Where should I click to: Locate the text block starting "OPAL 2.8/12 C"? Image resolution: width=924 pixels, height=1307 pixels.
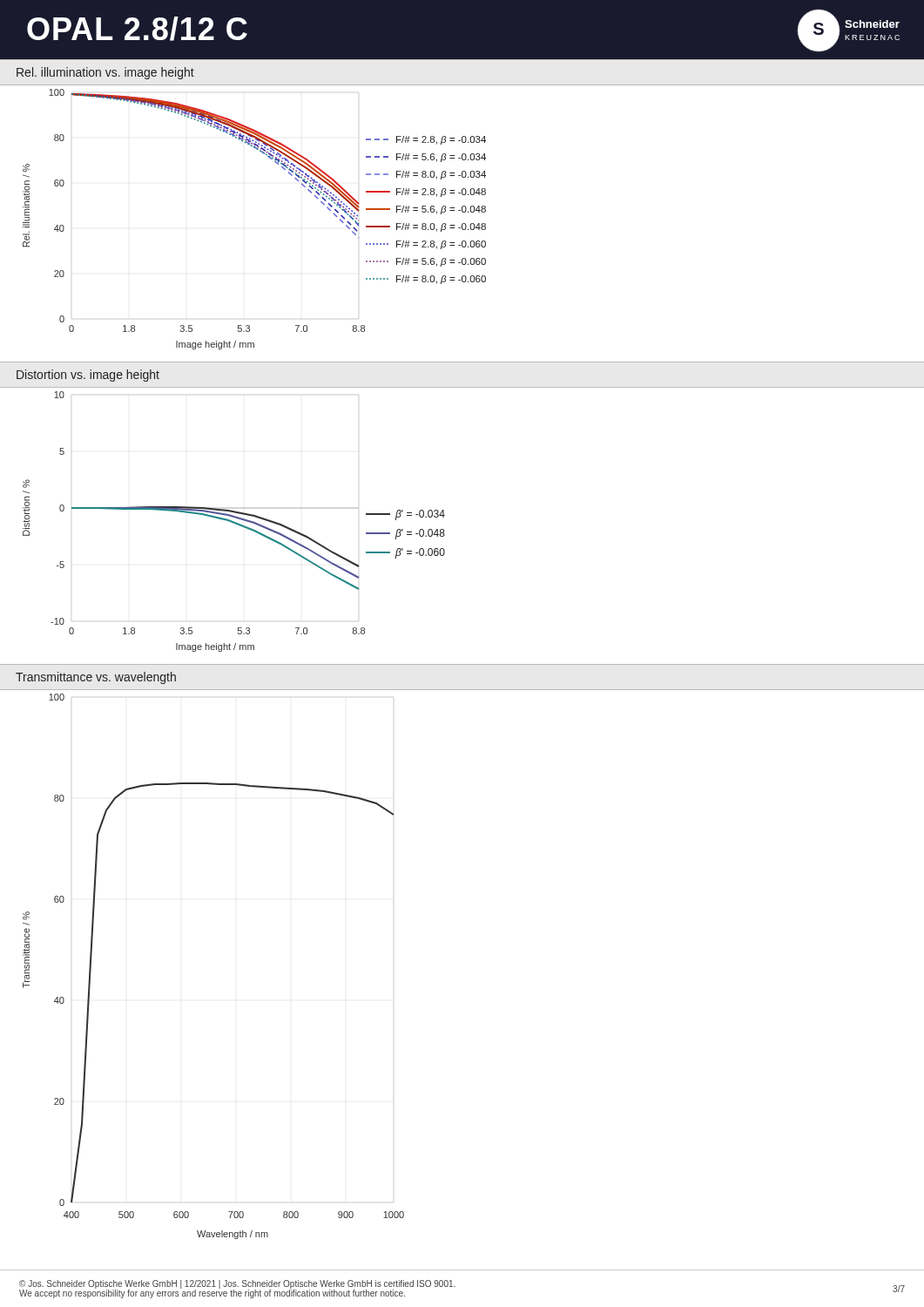138,29
